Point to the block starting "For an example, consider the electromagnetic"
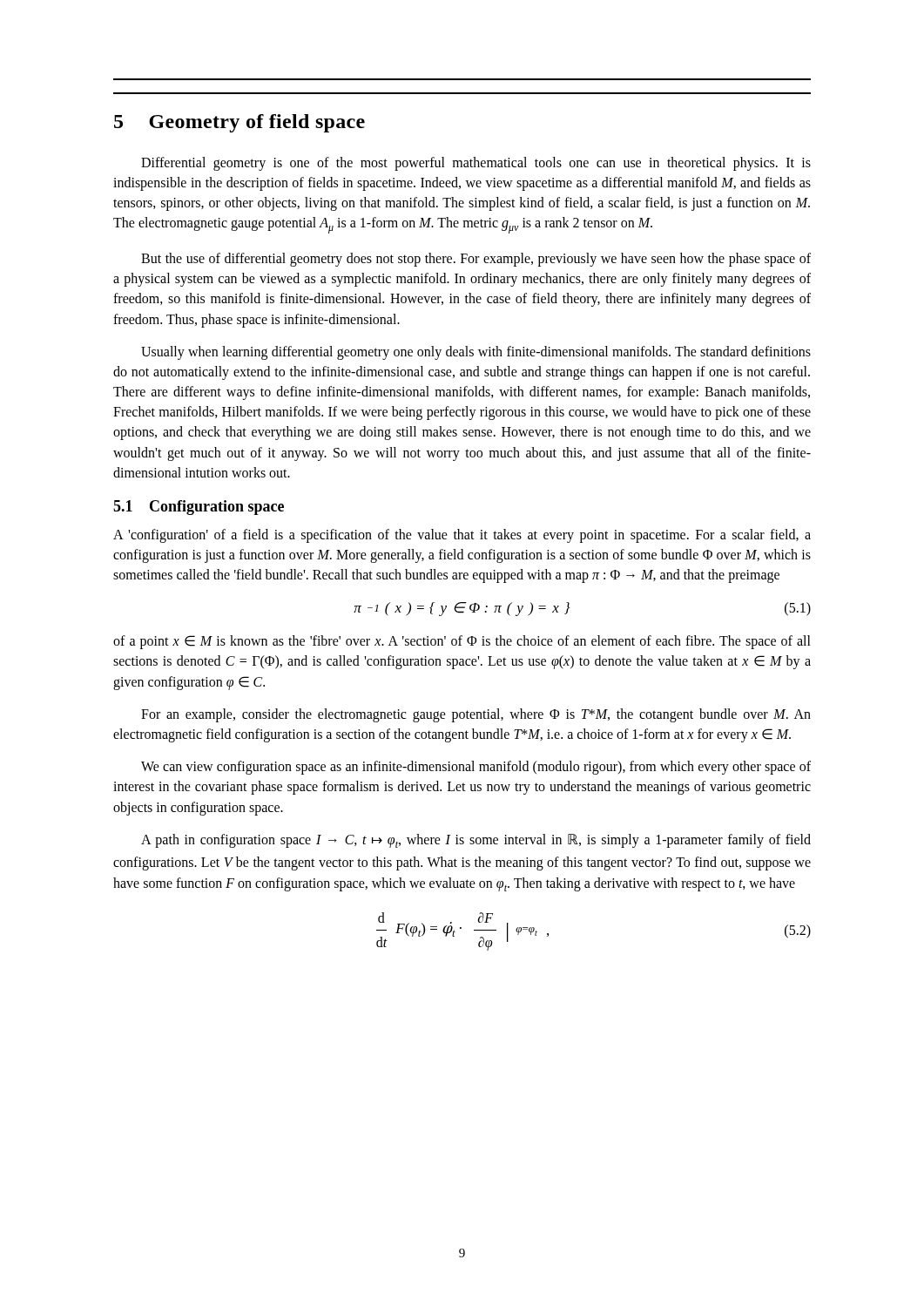Viewport: 924px width, 1307px height. click(462, 724)
